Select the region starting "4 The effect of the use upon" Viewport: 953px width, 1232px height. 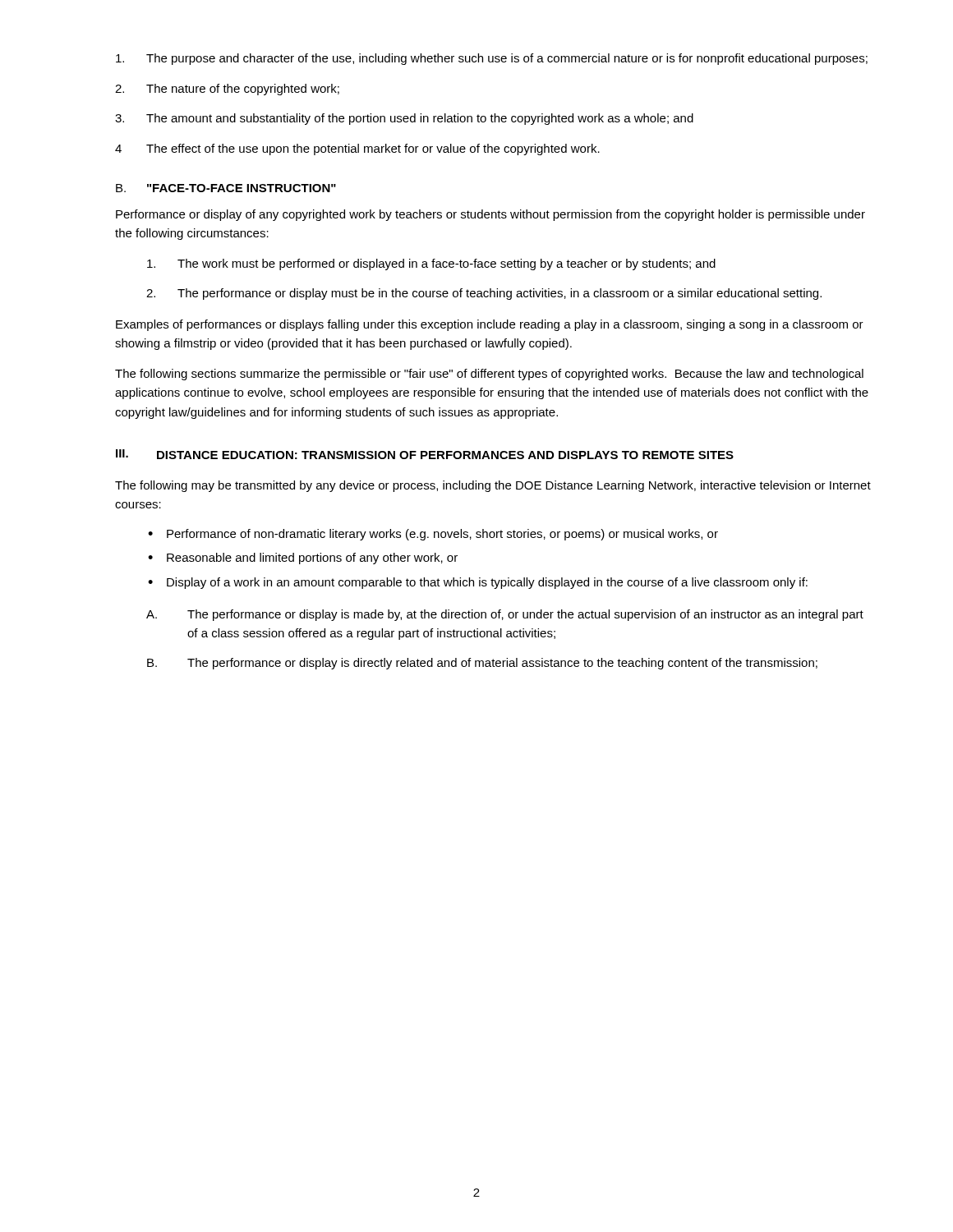(x=493, y=148)
